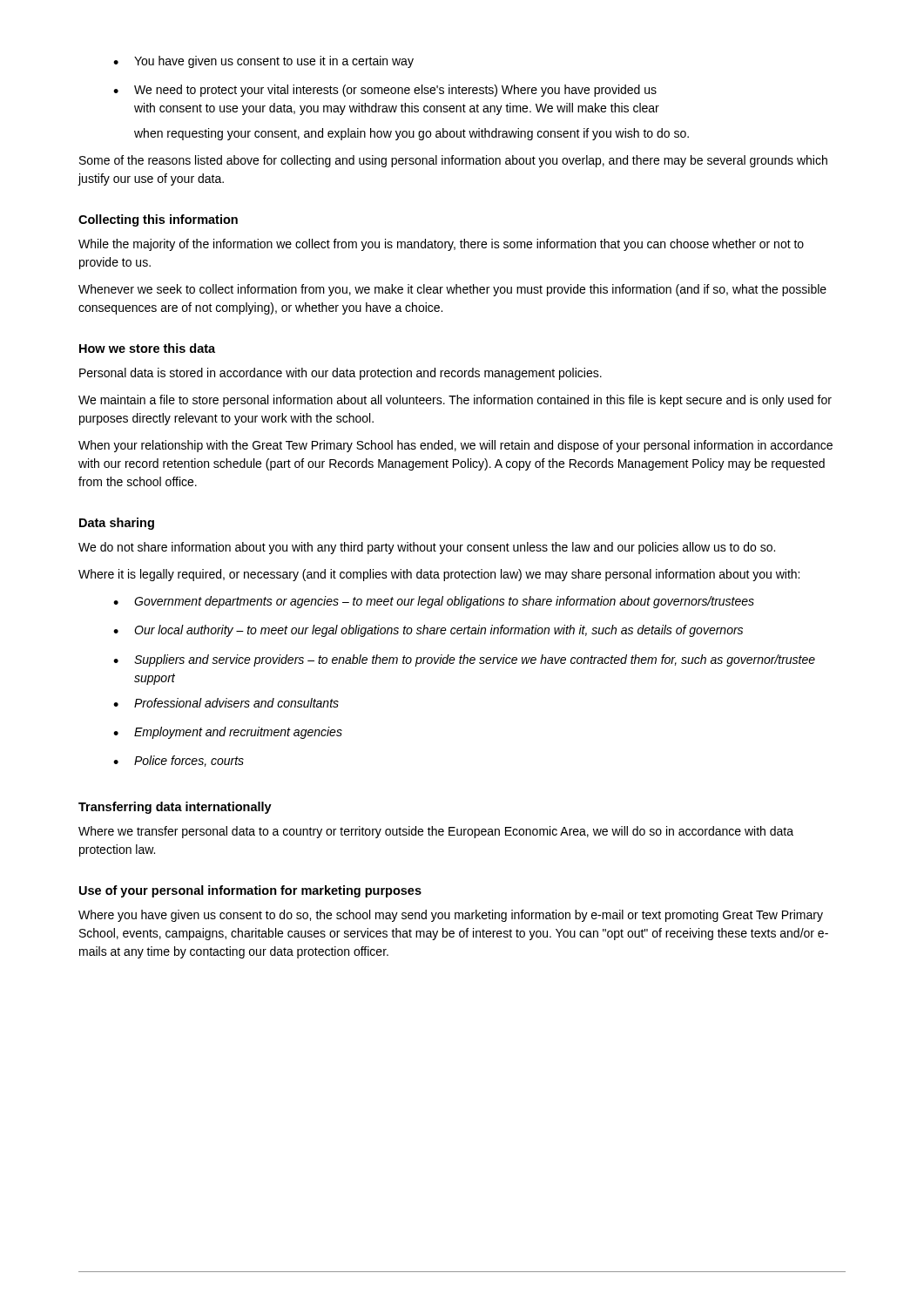This screenshot has width=924, height=1307.
Task: Select the passage starting "When your relationship with the"
Action: (x=456, y=464)
